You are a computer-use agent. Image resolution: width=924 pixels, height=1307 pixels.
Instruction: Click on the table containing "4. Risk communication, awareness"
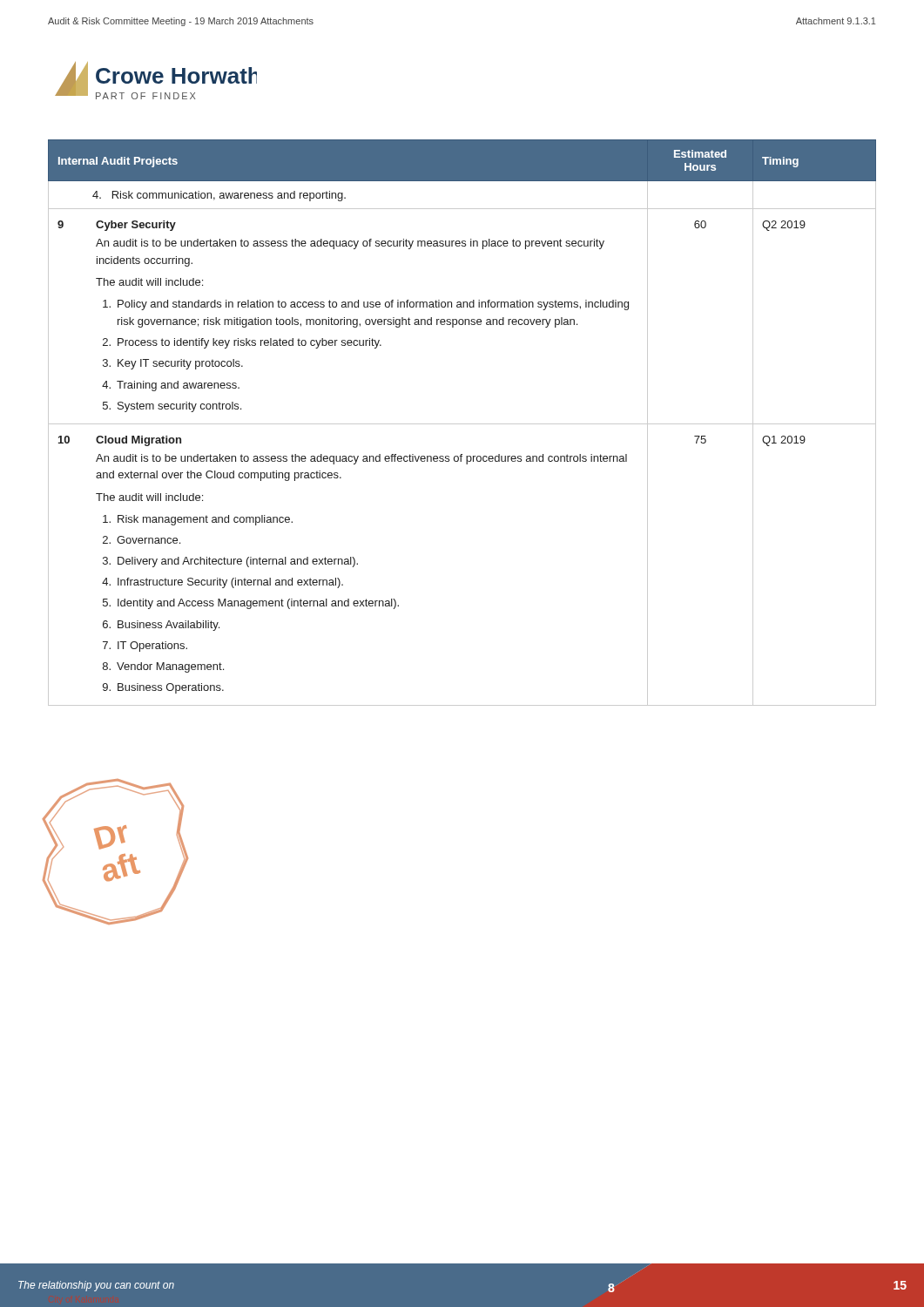pos(462,423)
